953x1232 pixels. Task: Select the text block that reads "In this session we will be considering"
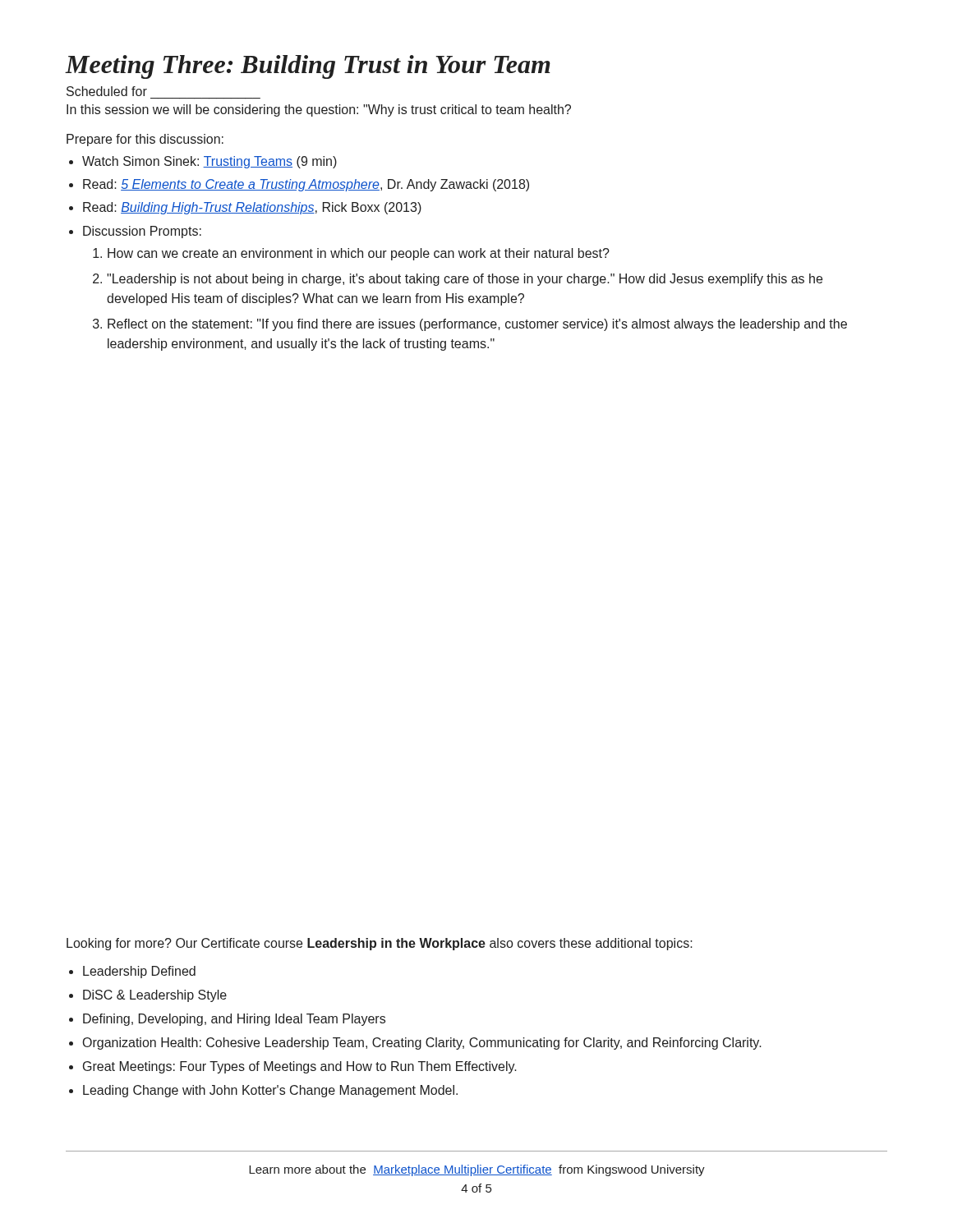point(319,110)
